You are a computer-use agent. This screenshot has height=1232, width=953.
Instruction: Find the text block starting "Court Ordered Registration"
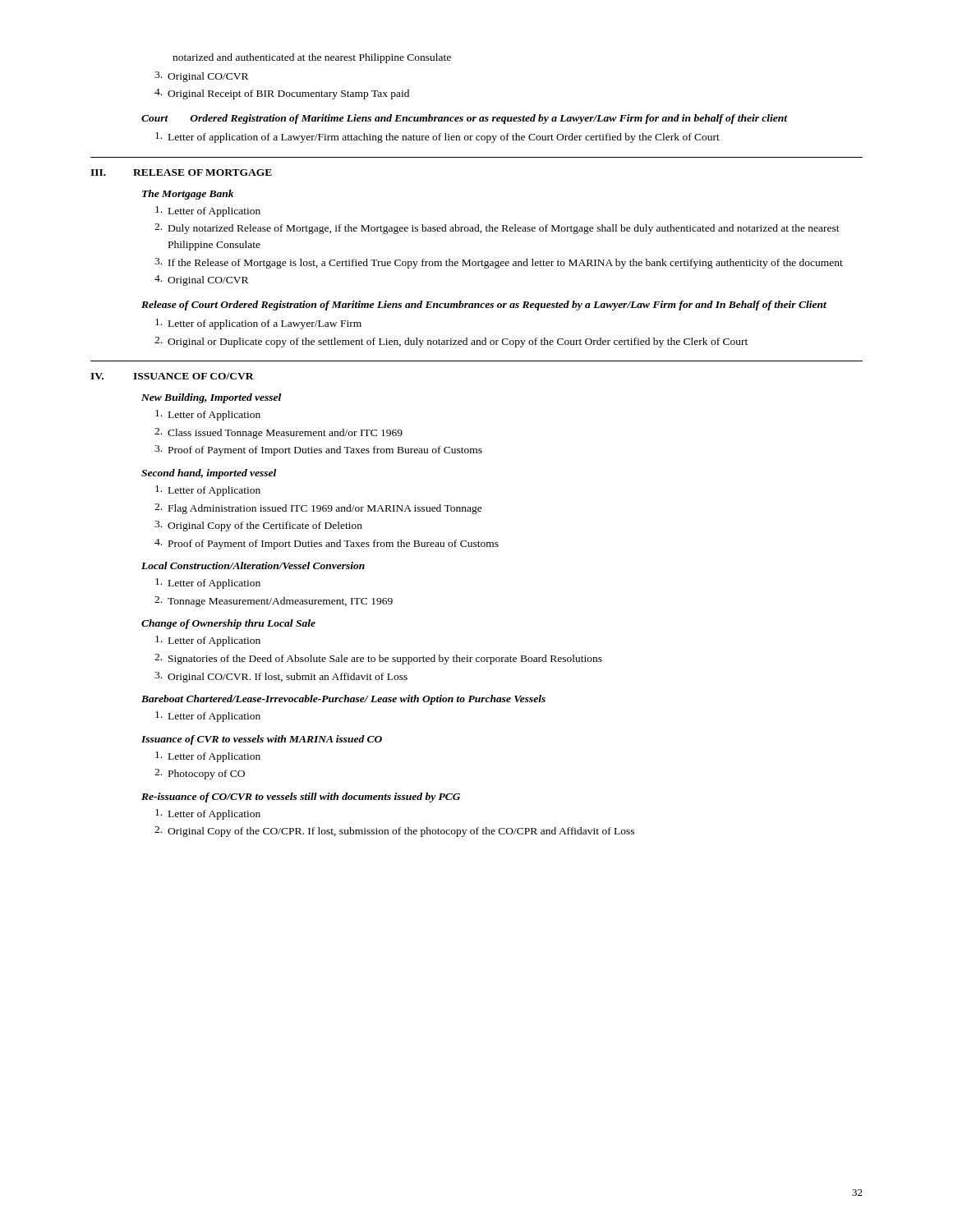point(464,118)
